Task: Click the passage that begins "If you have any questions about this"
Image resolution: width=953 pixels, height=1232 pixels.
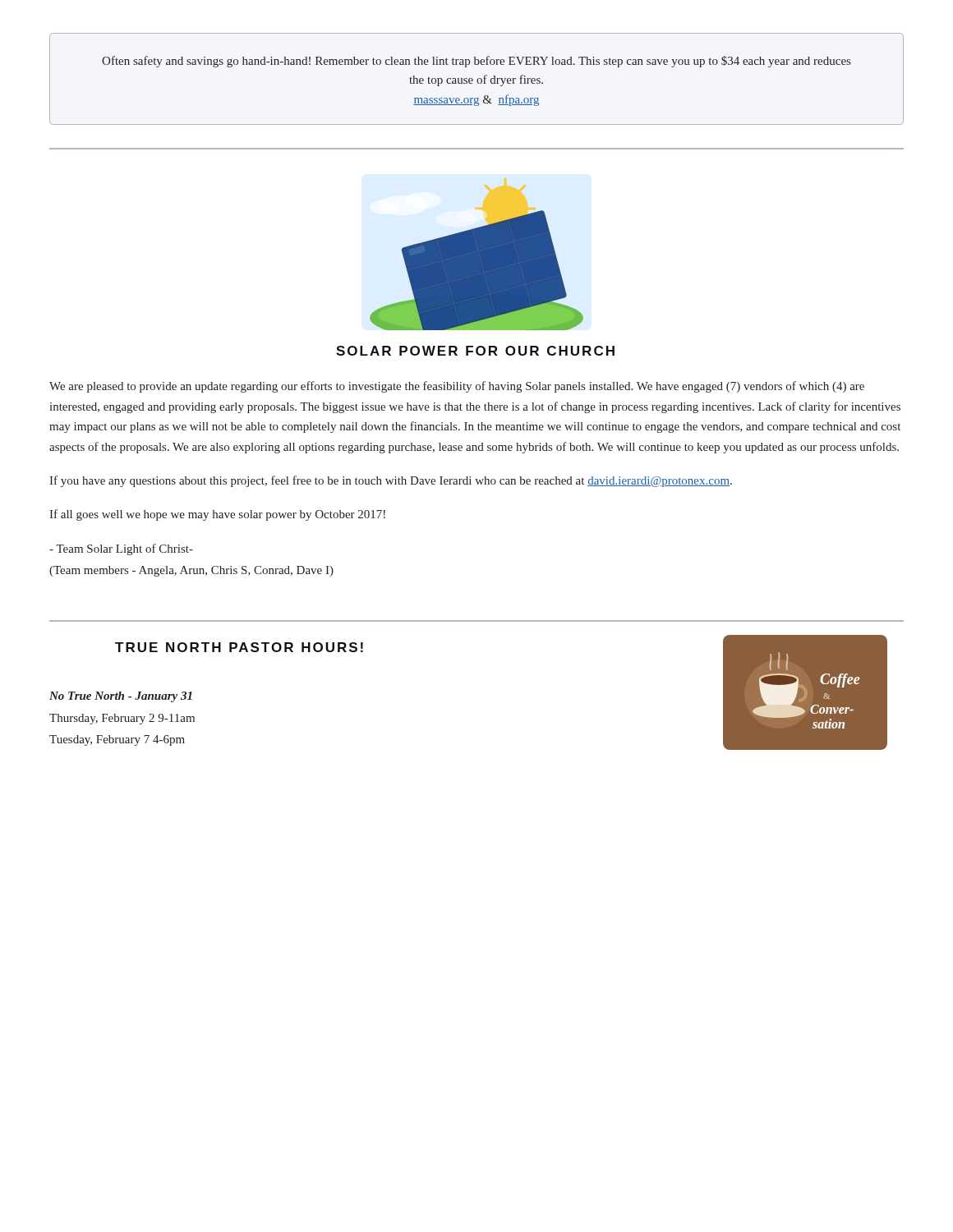Action: click(x=476, y=481)
